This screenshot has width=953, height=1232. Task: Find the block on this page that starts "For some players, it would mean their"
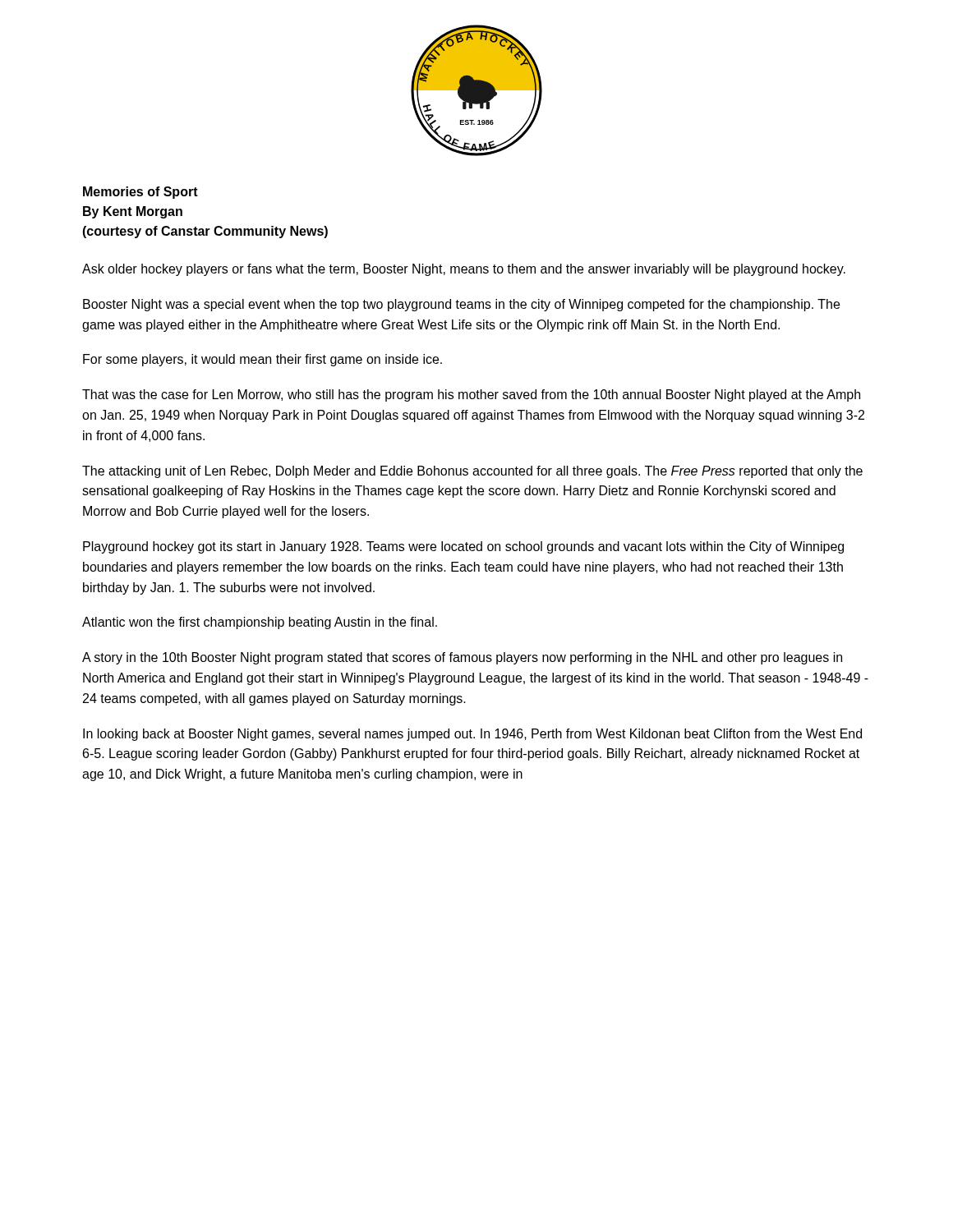(x=263, y=360)
